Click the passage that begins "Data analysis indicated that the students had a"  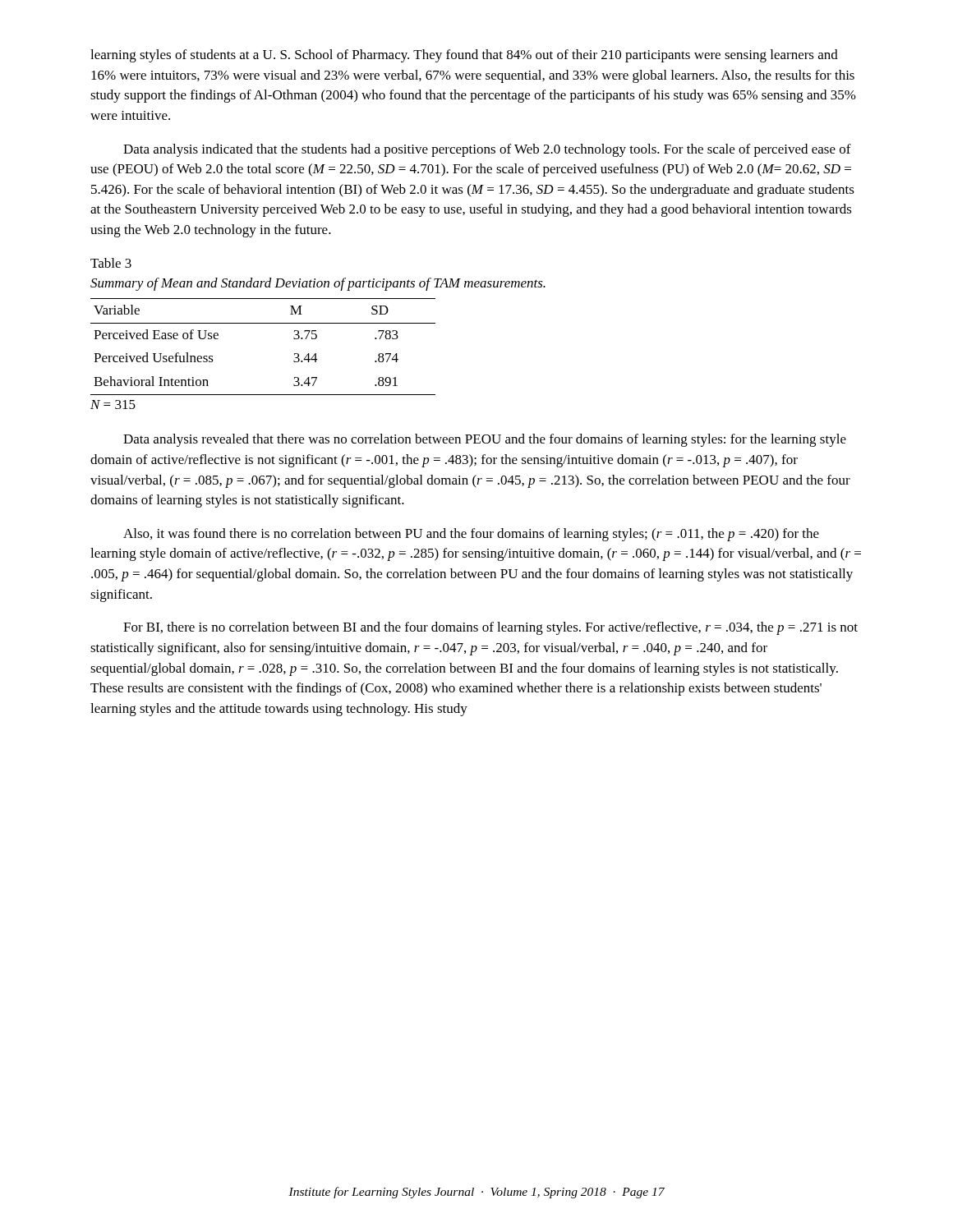pyautogui.click(x=476, y=190)
